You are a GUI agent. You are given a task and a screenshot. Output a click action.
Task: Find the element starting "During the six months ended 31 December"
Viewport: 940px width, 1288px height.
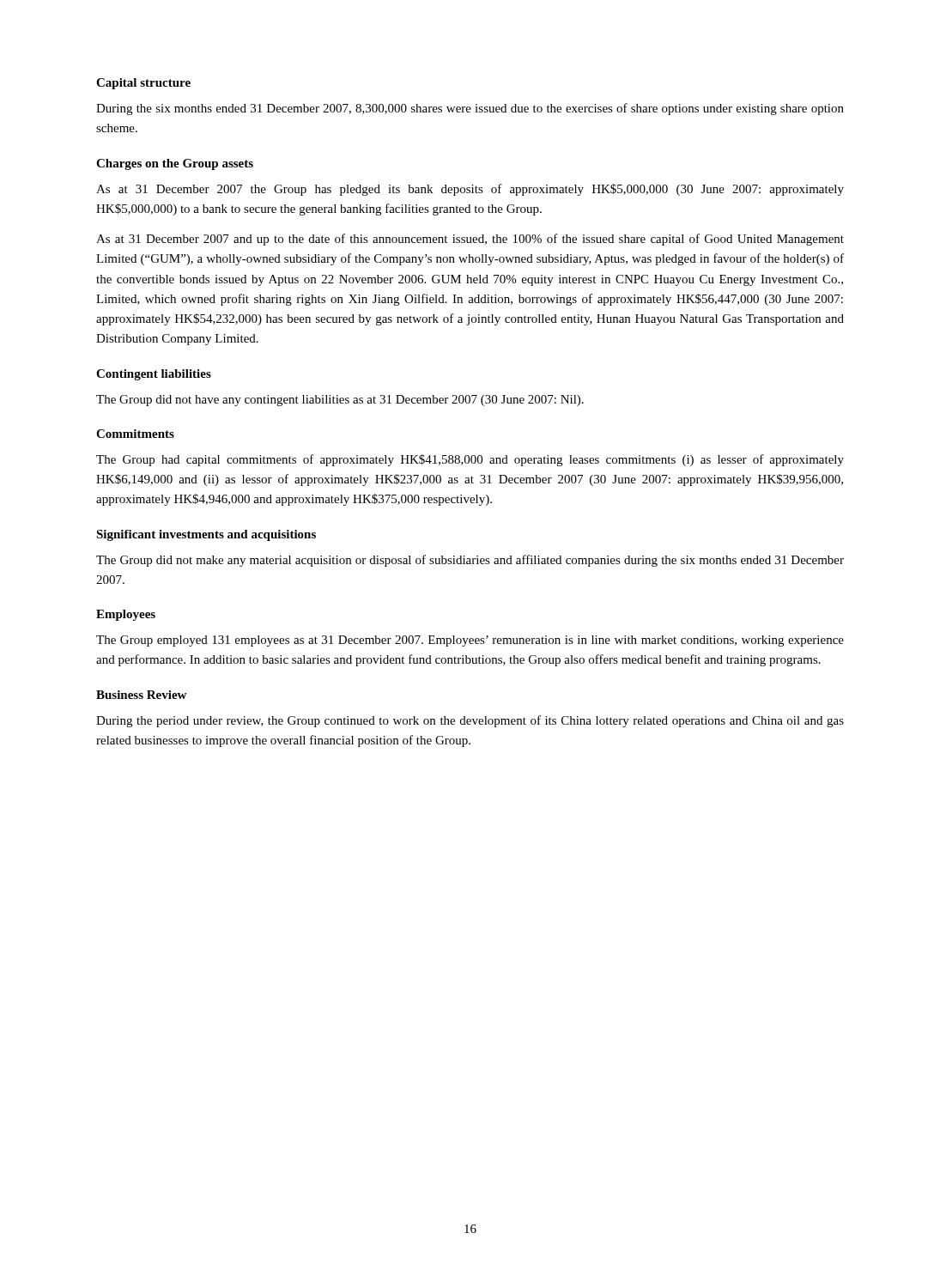[x=470, y=118]
